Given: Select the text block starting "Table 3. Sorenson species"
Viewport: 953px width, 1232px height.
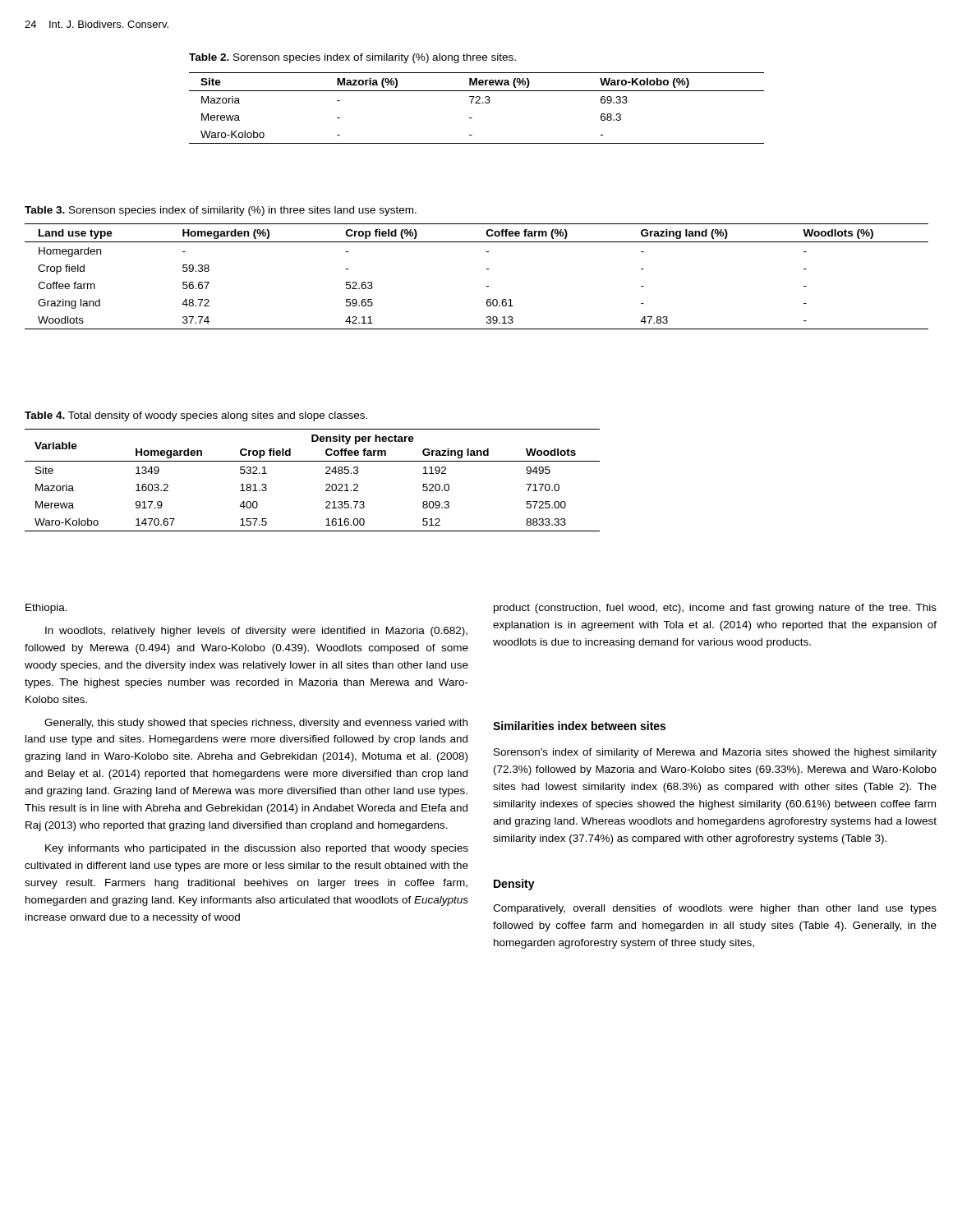Looking at the screenshot, I should 221,210.
